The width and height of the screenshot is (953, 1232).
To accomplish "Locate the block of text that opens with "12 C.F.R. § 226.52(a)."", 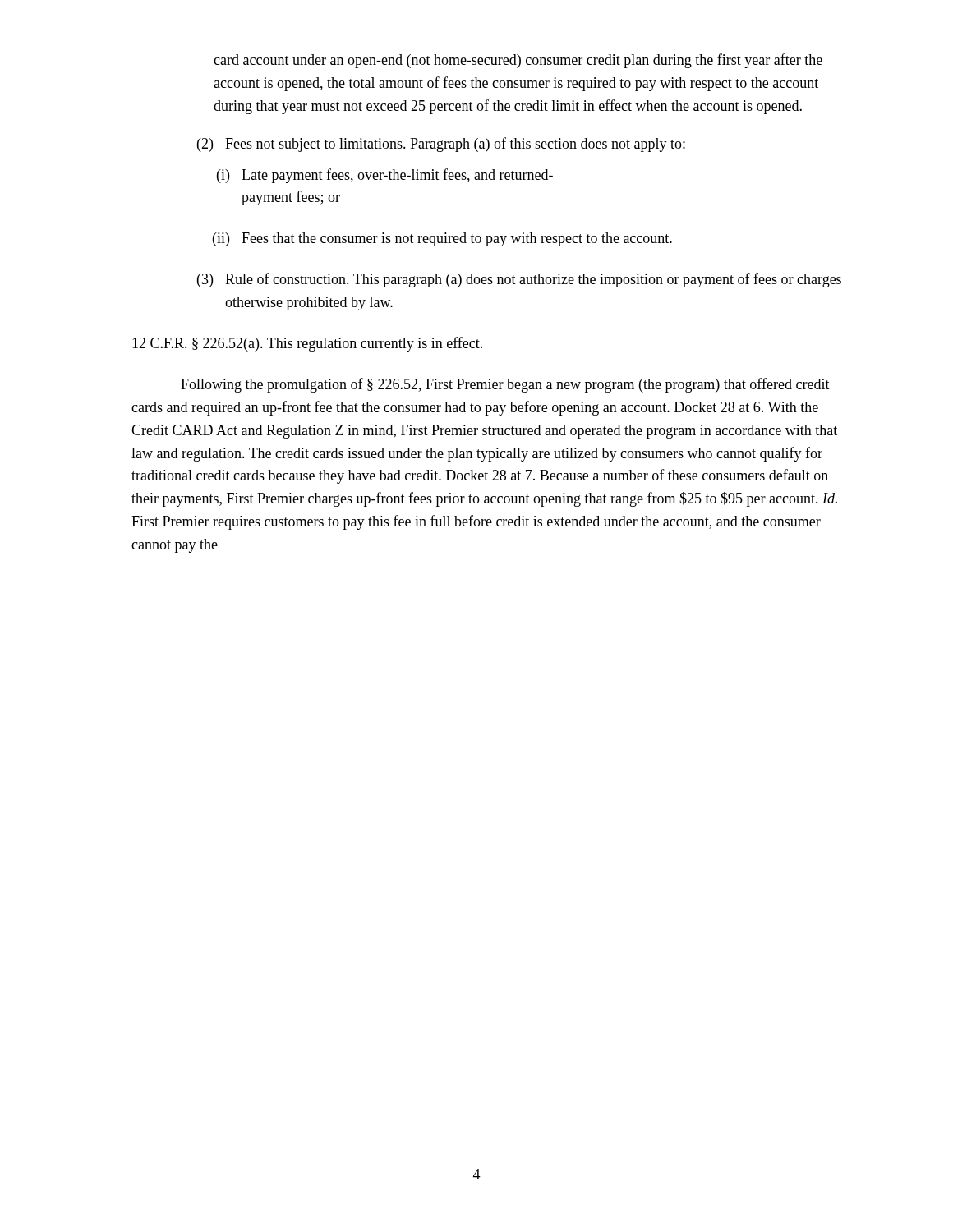I will (x=307, y=343).
